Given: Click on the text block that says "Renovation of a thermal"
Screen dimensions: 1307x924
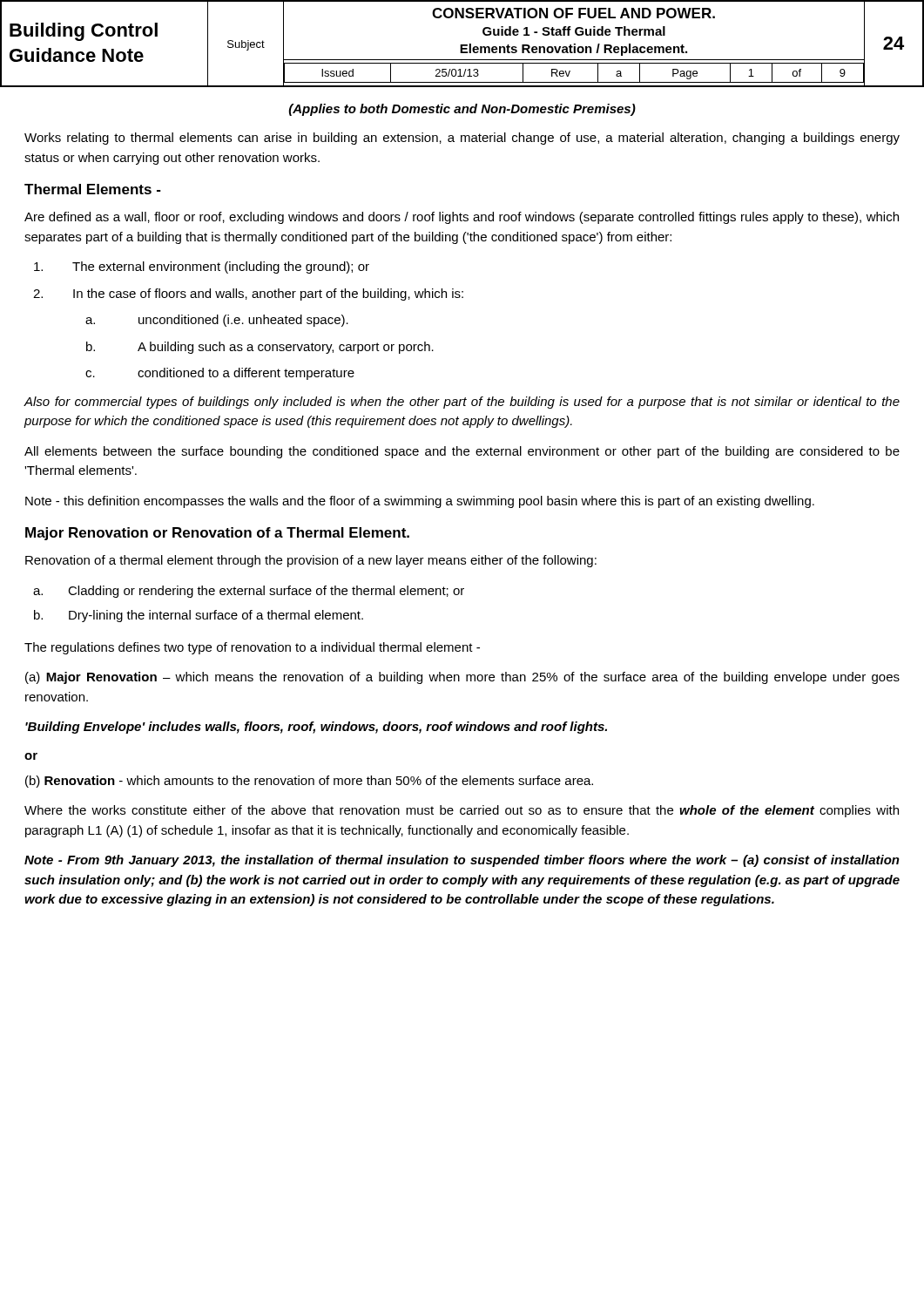Looking at the screenshot, I should click(x=311, y=560).
